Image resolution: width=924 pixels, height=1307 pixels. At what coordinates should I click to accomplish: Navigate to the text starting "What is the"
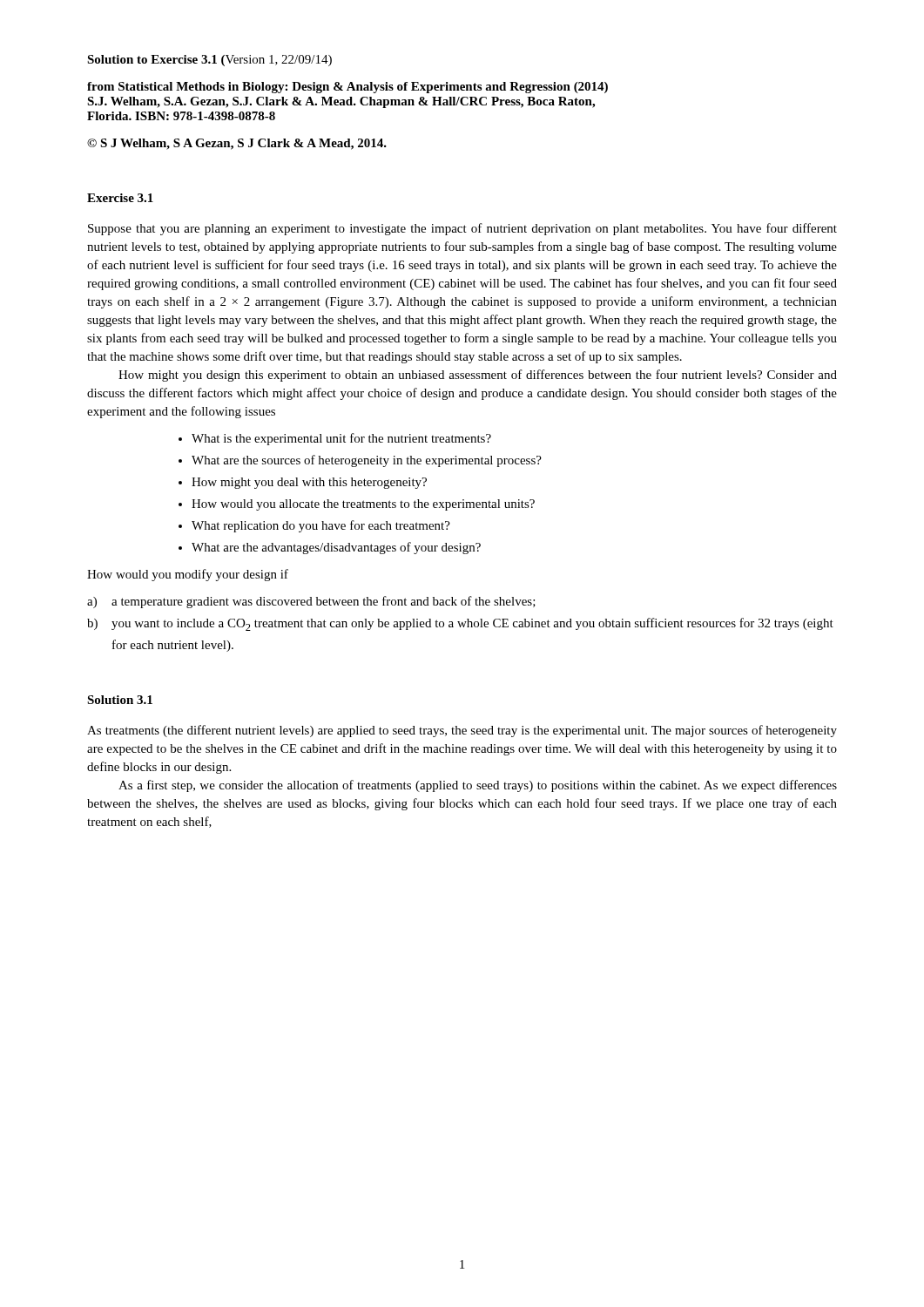[x=341, y=438]
